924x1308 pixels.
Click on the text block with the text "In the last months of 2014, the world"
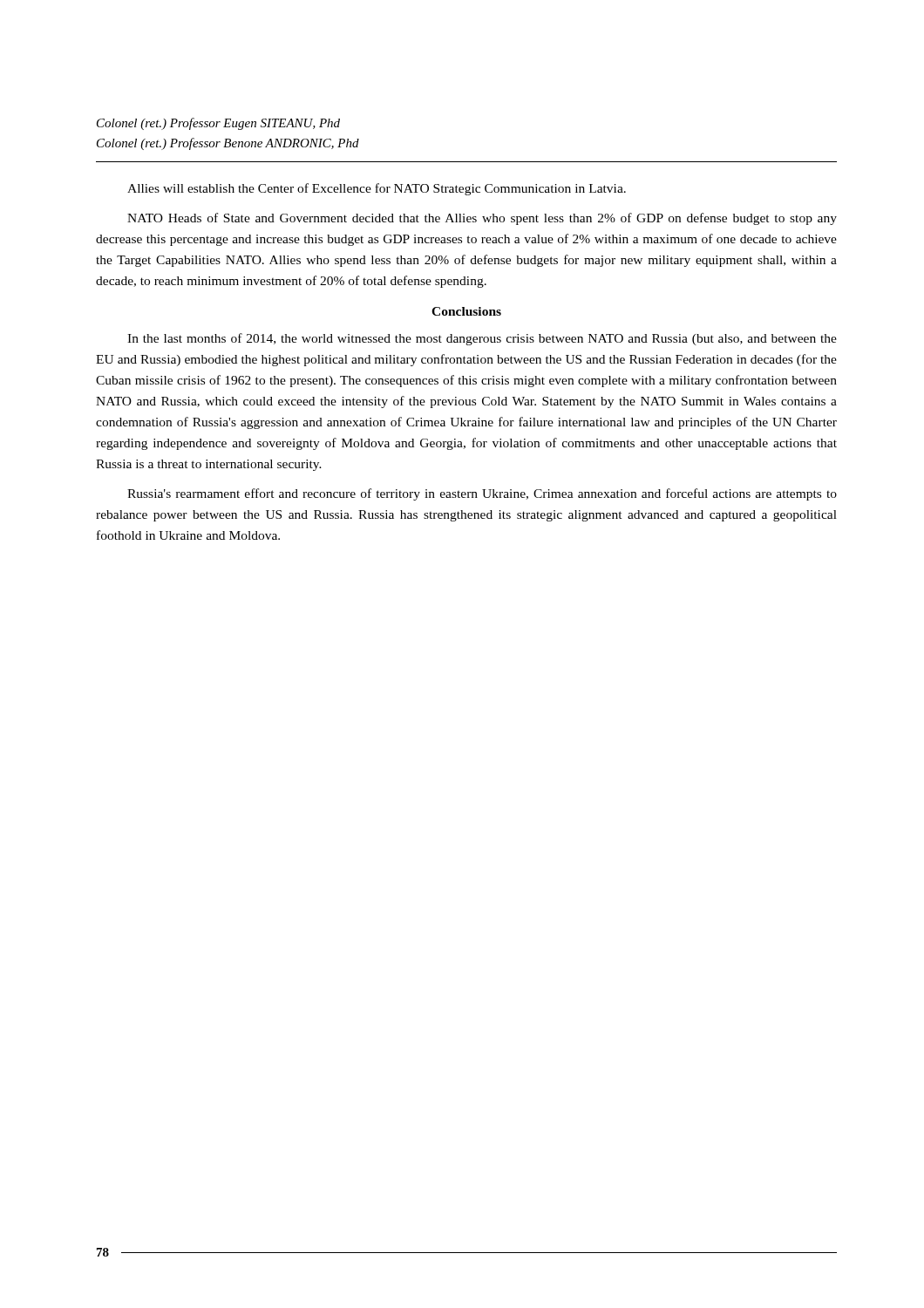click(466, 401)
